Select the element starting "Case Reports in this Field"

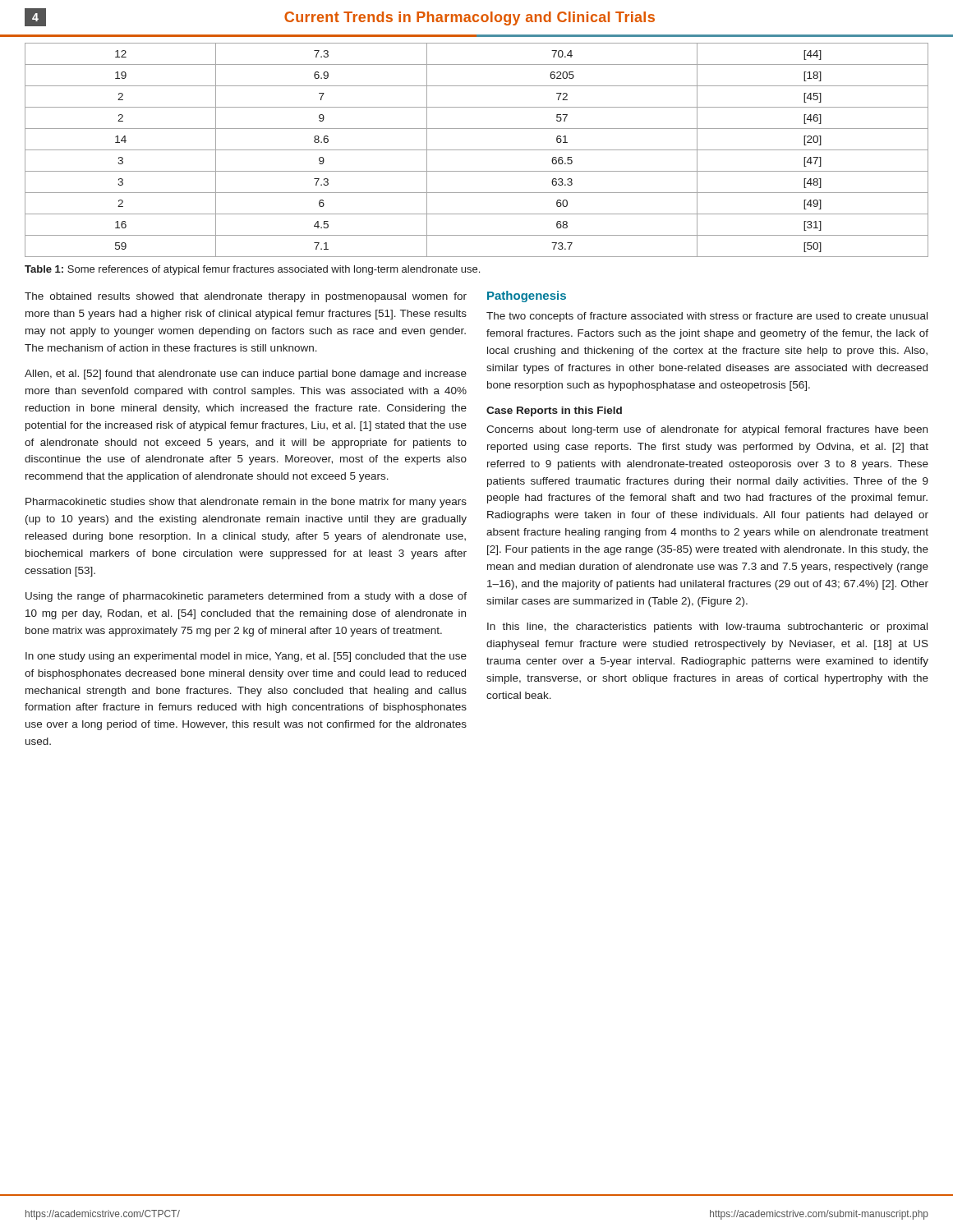coord(554,410)
